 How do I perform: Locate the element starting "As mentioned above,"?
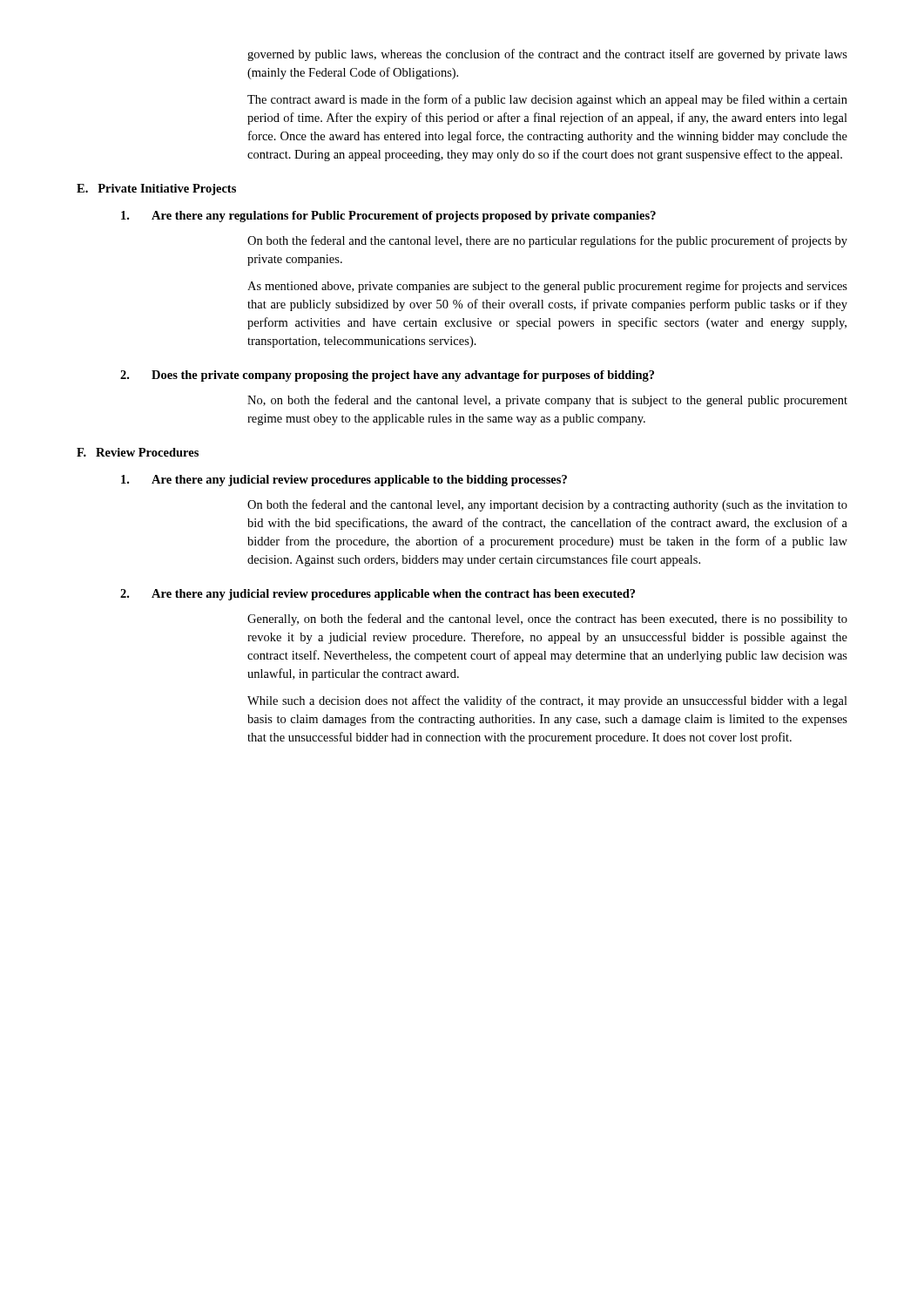(x=547, y=313)
